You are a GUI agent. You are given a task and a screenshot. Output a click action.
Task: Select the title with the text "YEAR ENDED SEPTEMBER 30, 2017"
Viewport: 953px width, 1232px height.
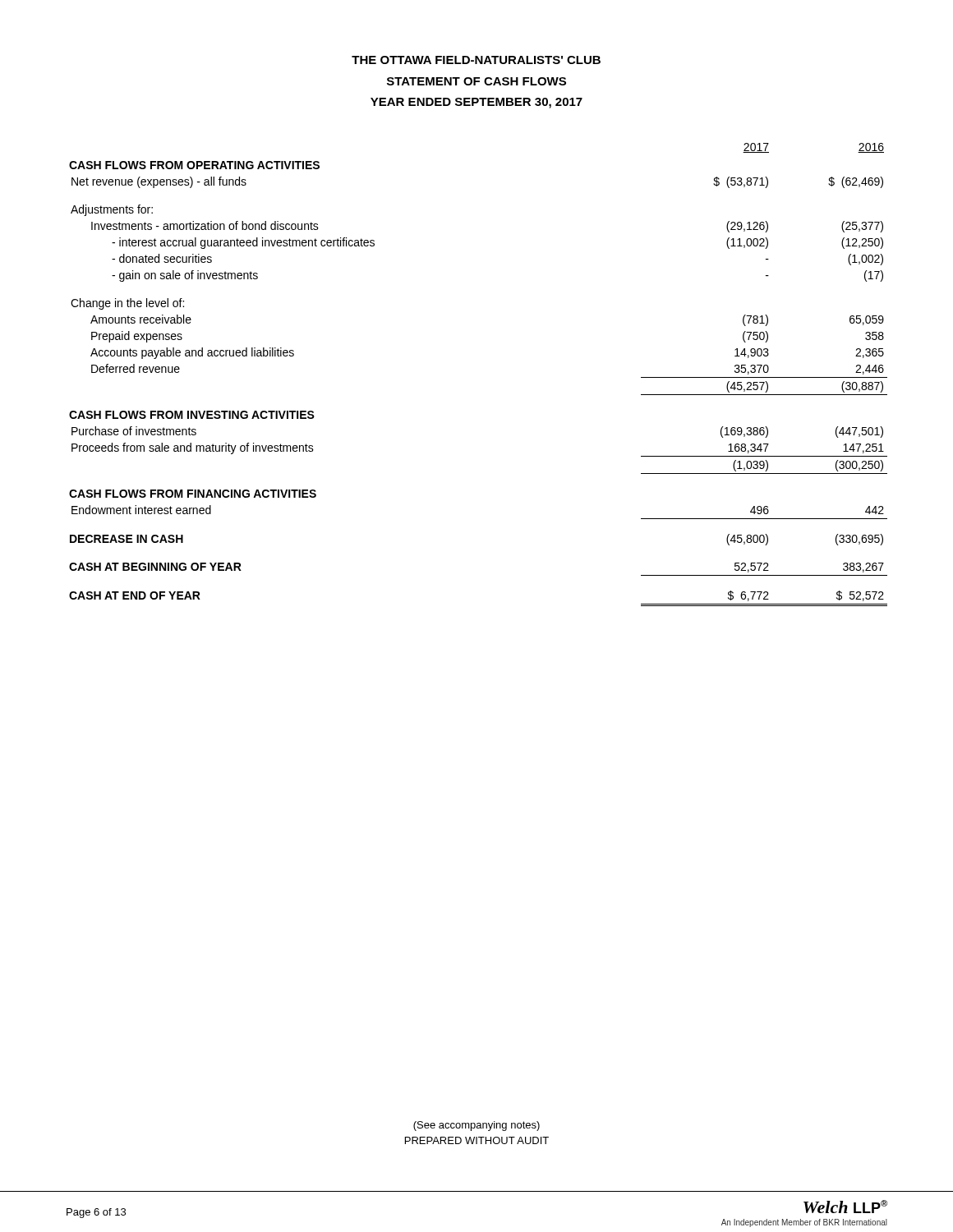476,101
